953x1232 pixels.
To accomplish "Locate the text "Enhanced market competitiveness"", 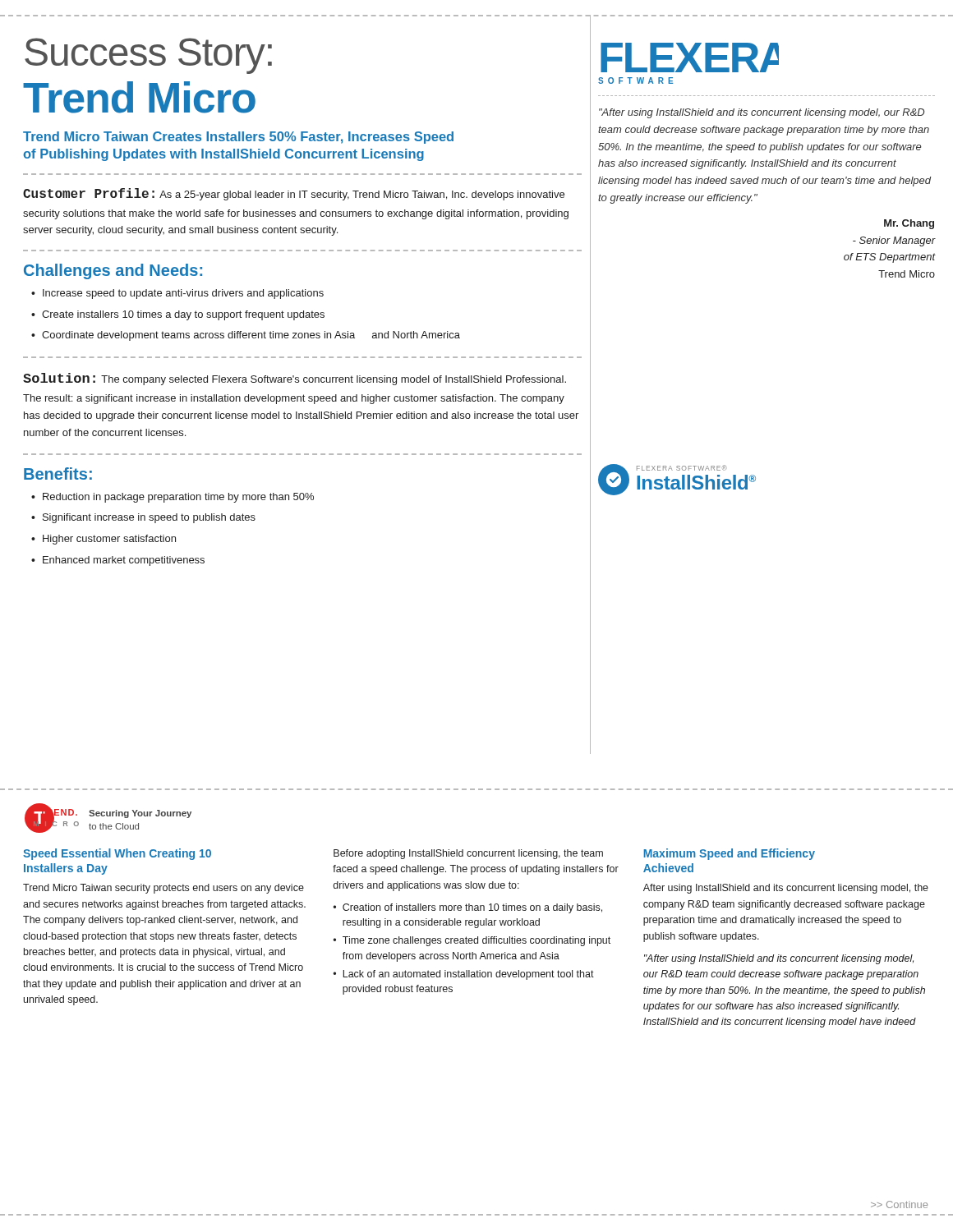I will point(118,561).
